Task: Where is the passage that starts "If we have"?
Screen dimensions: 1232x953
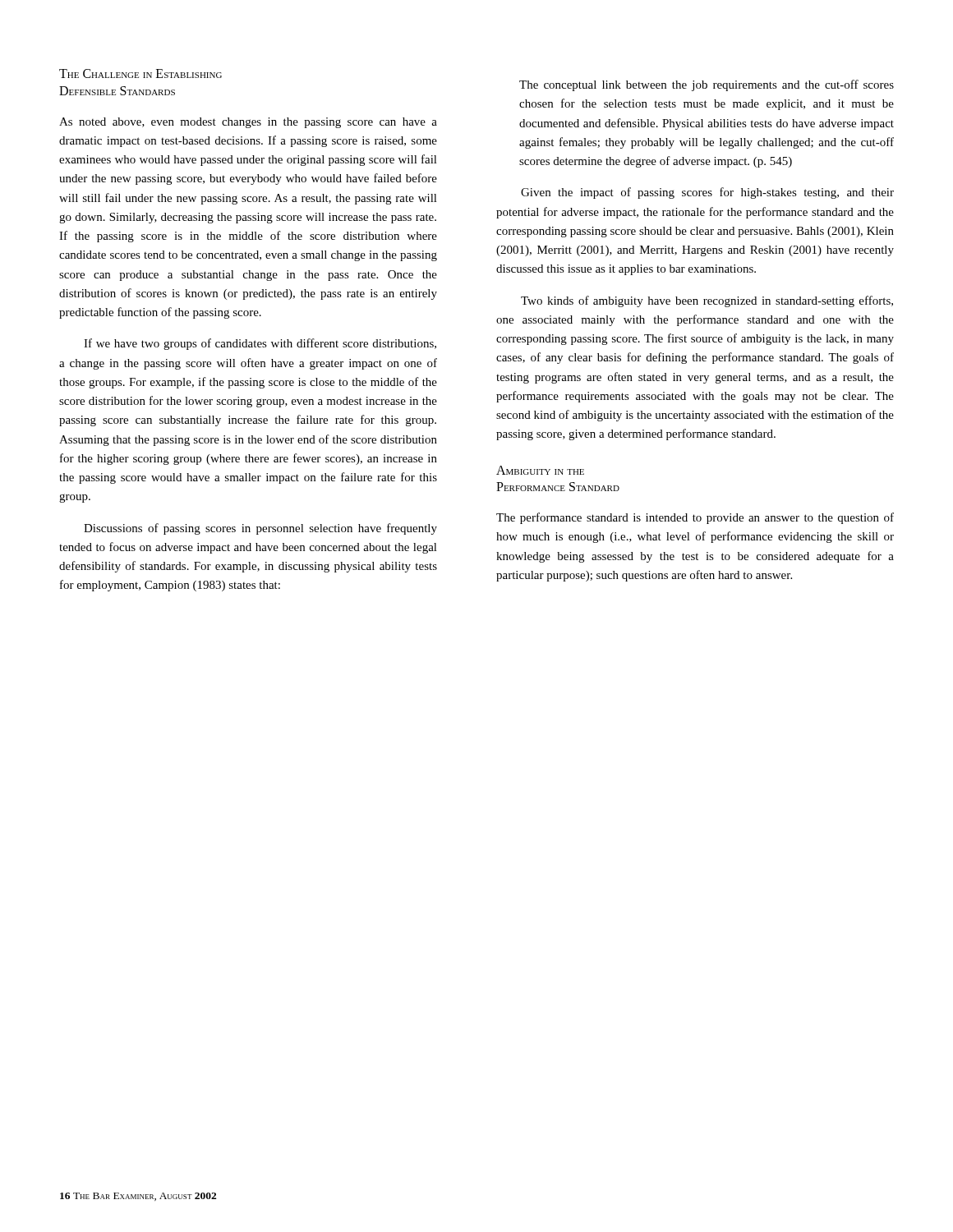Action: point(248,421)
